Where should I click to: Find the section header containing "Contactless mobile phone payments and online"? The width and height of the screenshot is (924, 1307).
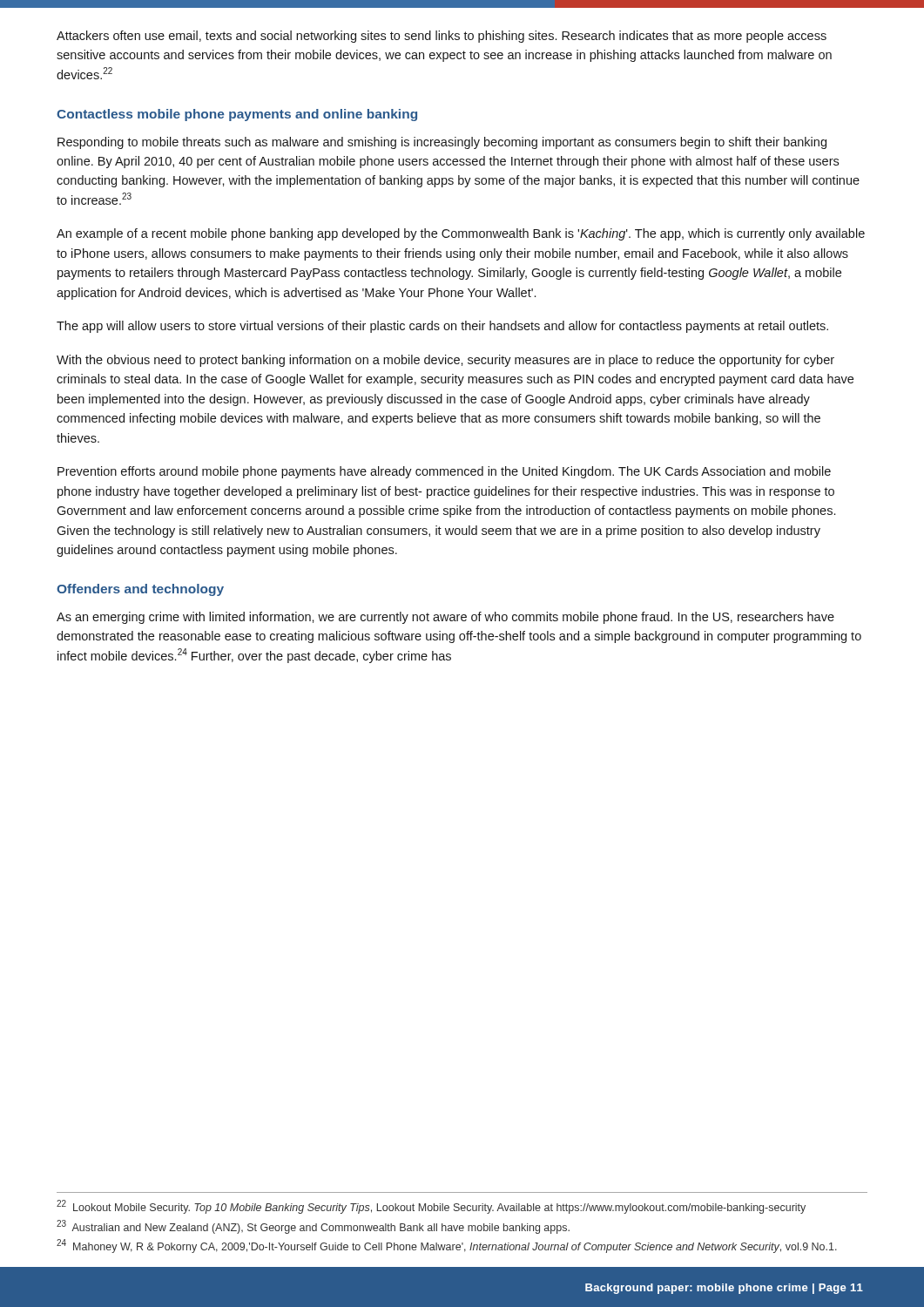pyautogui.click(x=237, y=114)
